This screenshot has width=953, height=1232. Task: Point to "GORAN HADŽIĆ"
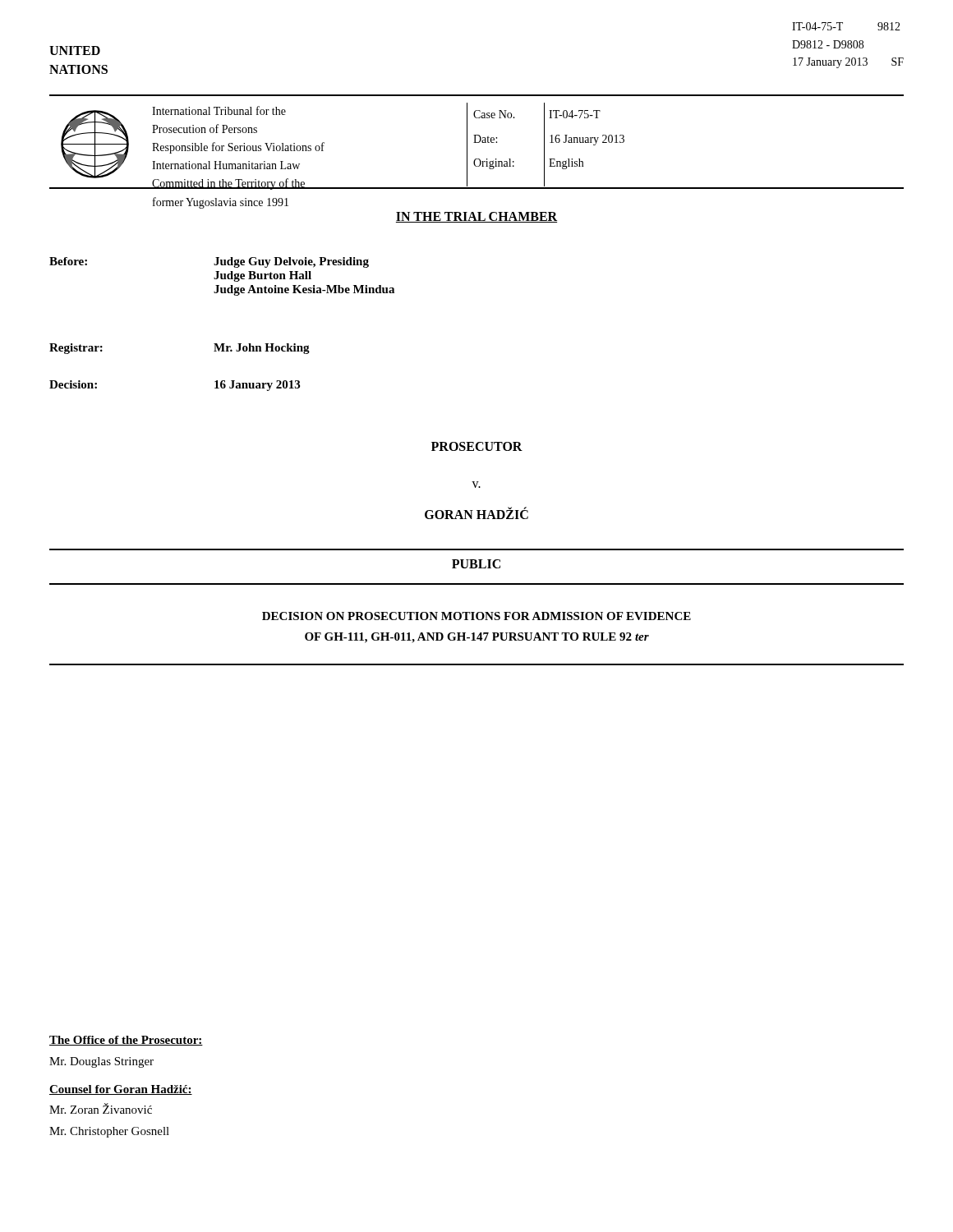pos(476,515)
